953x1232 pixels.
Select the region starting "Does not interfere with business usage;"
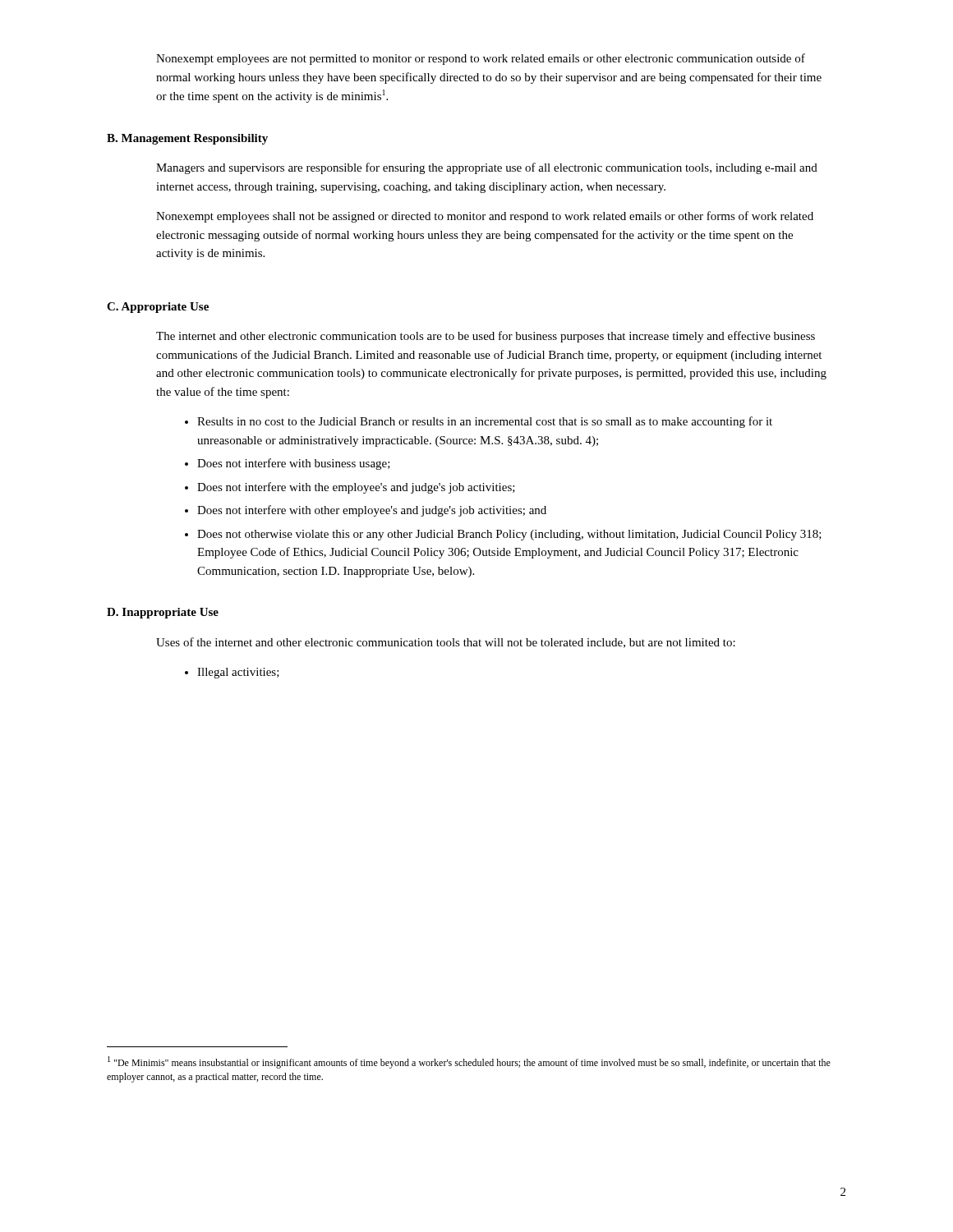pyautogui.click(x=294, y=463)
